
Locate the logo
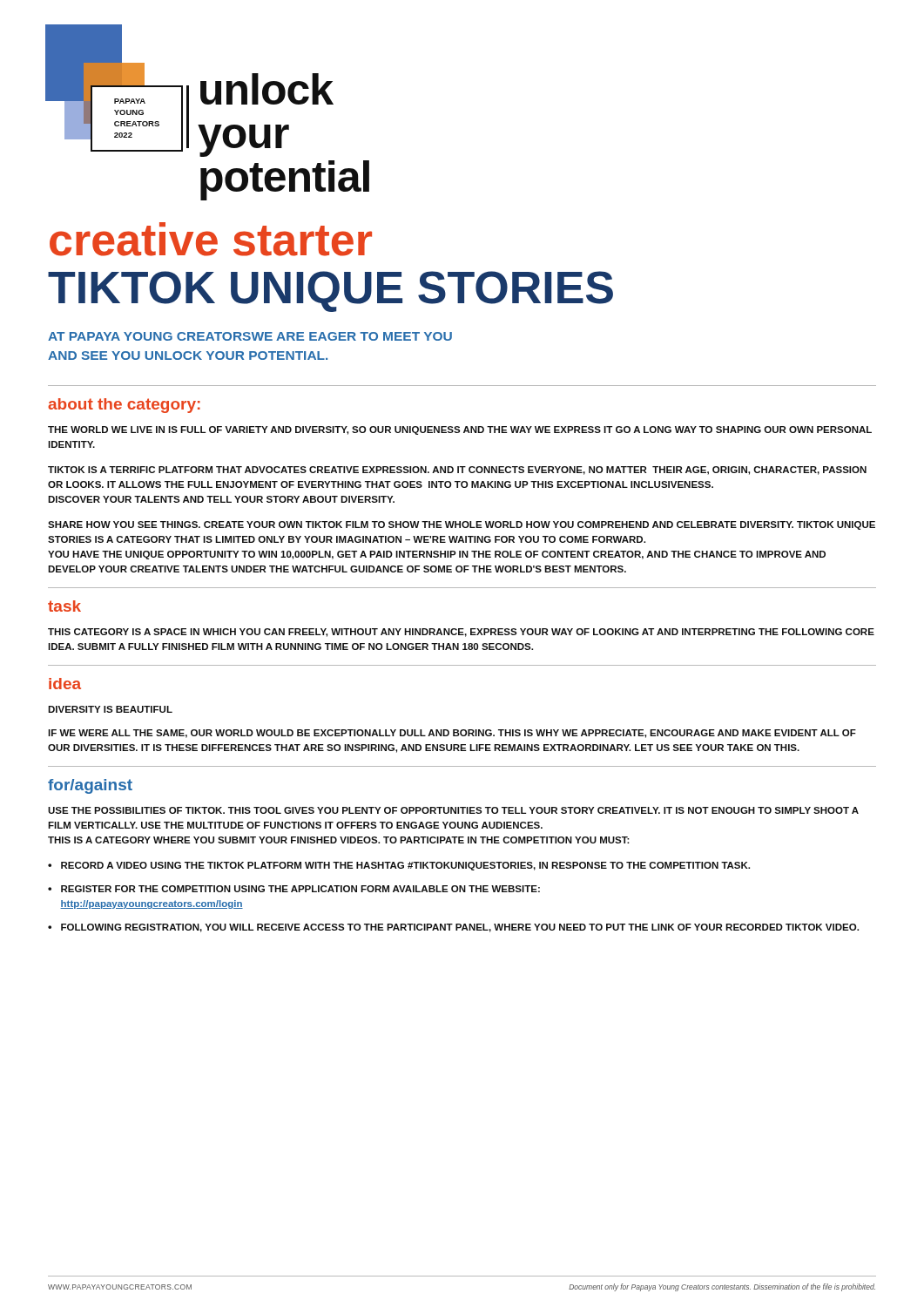pyautogui.click(x=211, y=112)
